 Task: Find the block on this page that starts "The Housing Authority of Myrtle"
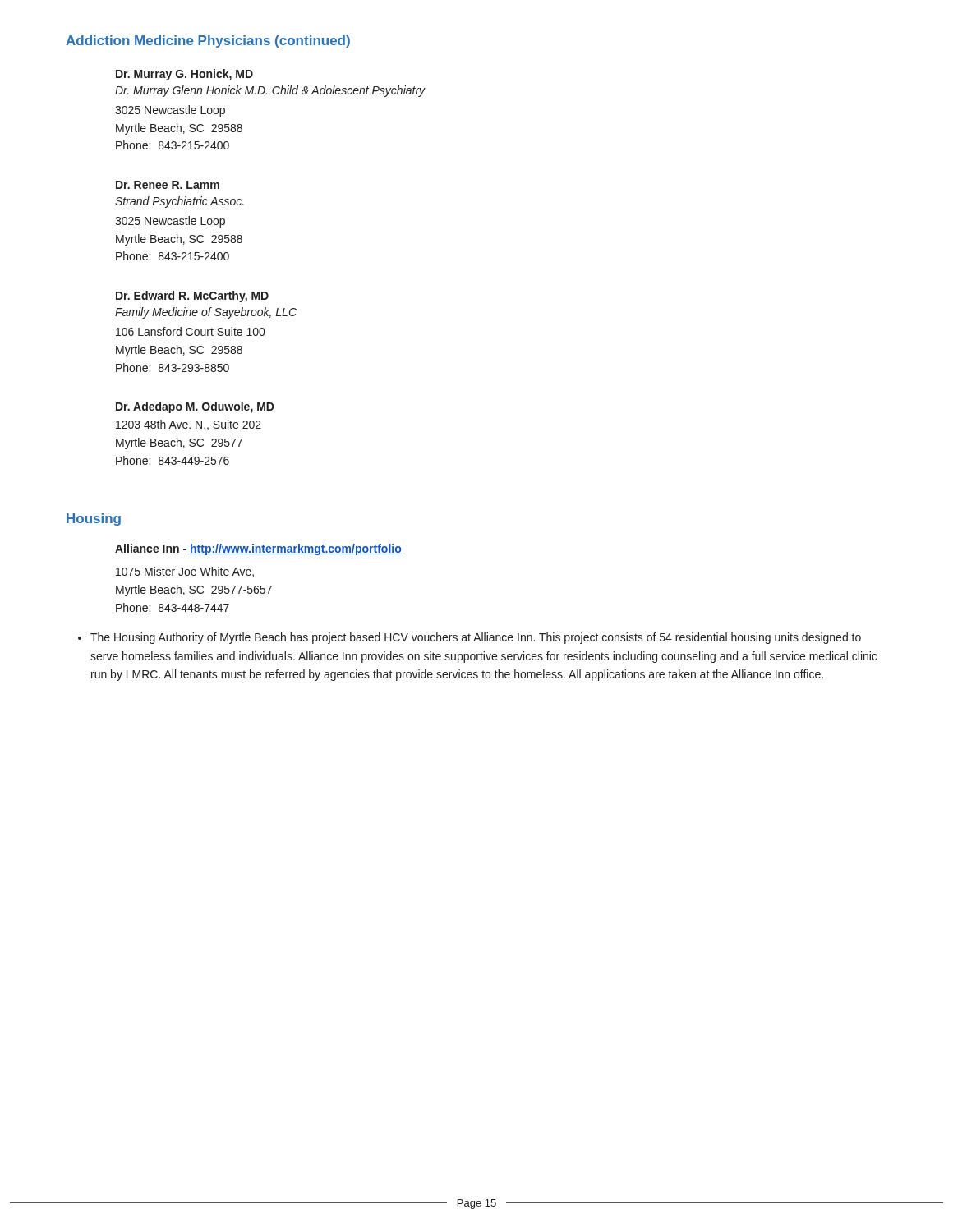pos(489,656)
